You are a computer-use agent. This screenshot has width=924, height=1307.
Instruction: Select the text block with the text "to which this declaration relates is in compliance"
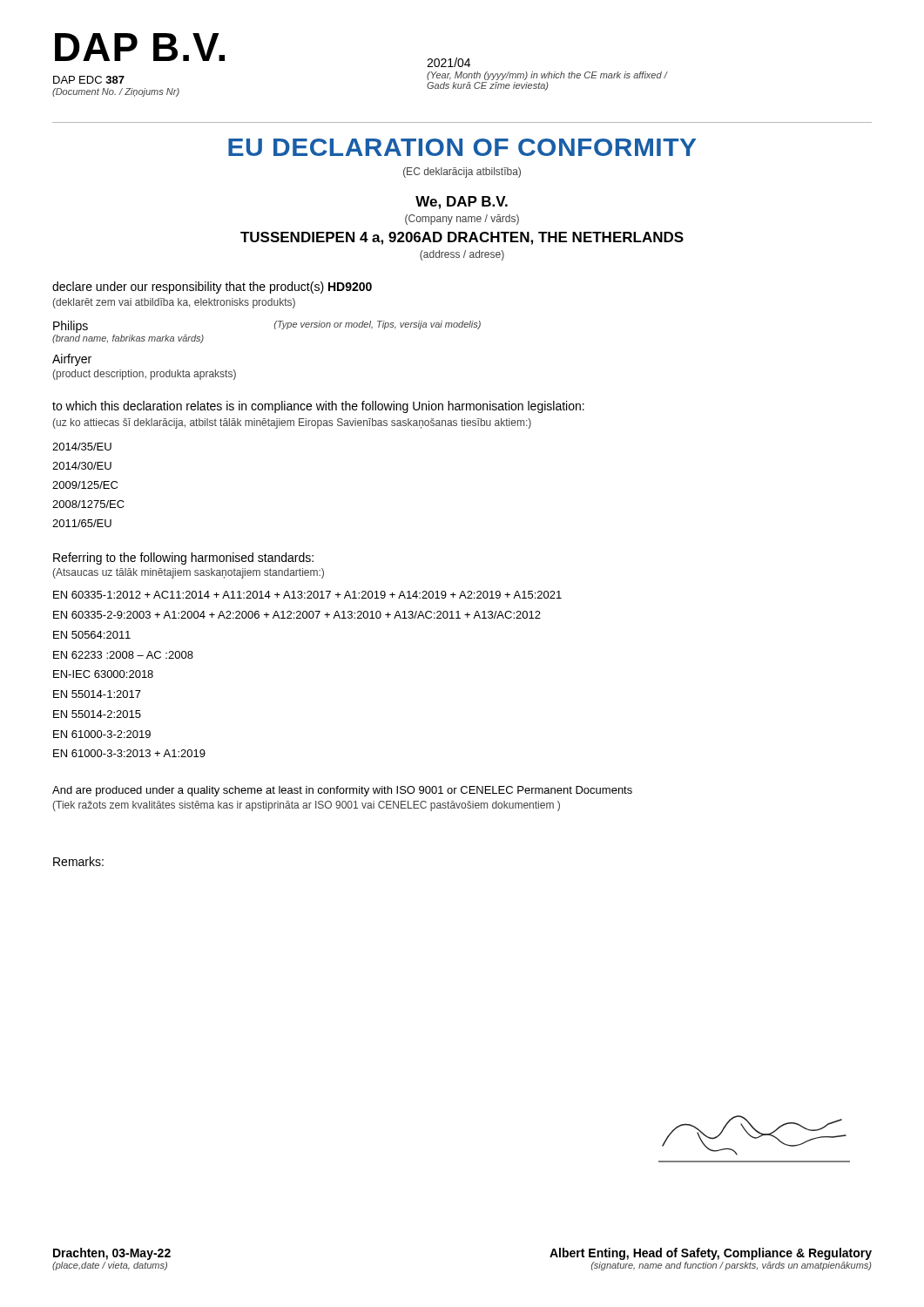pyautogui.click(x=319, y=406)
